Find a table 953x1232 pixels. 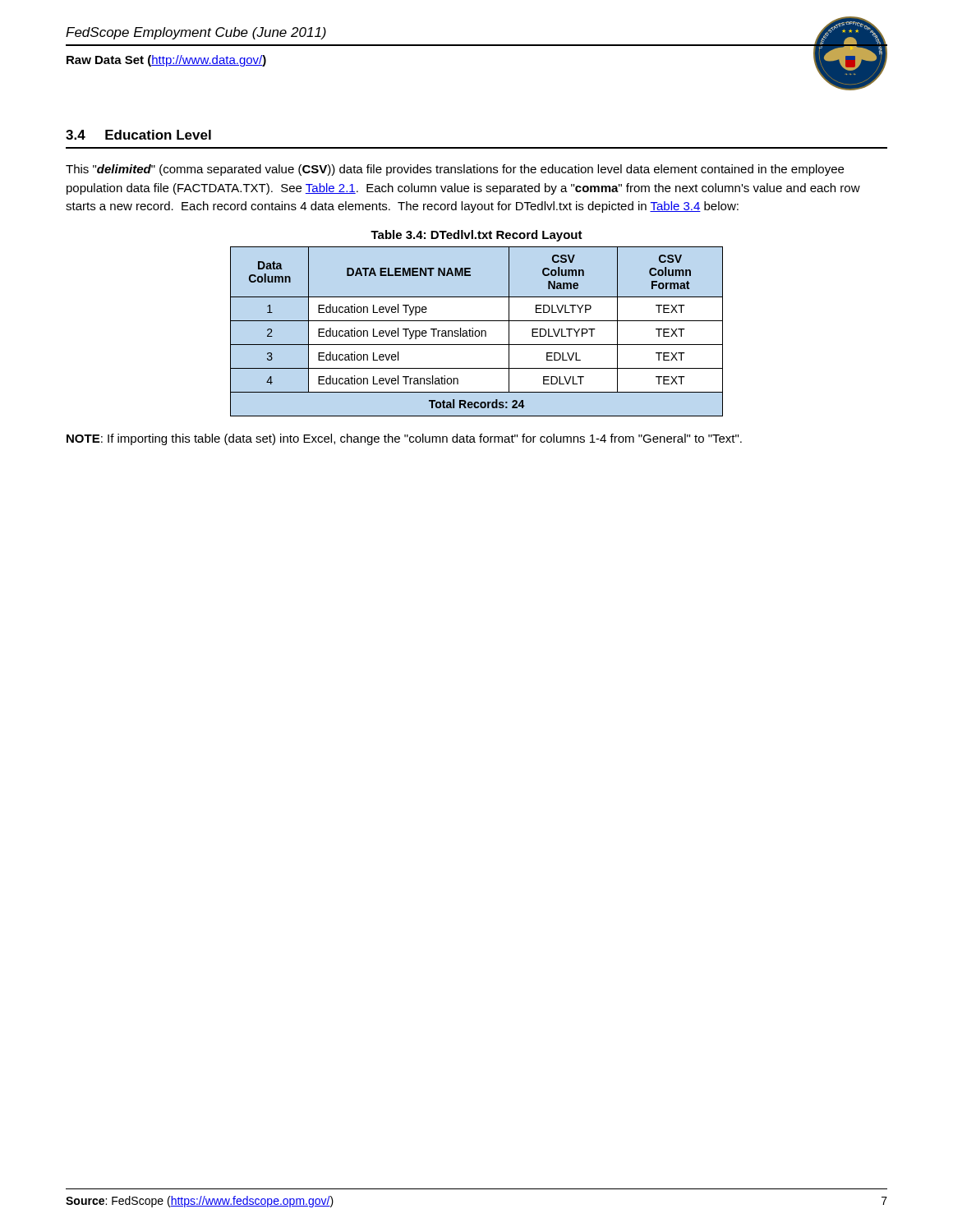pos(476,331)
